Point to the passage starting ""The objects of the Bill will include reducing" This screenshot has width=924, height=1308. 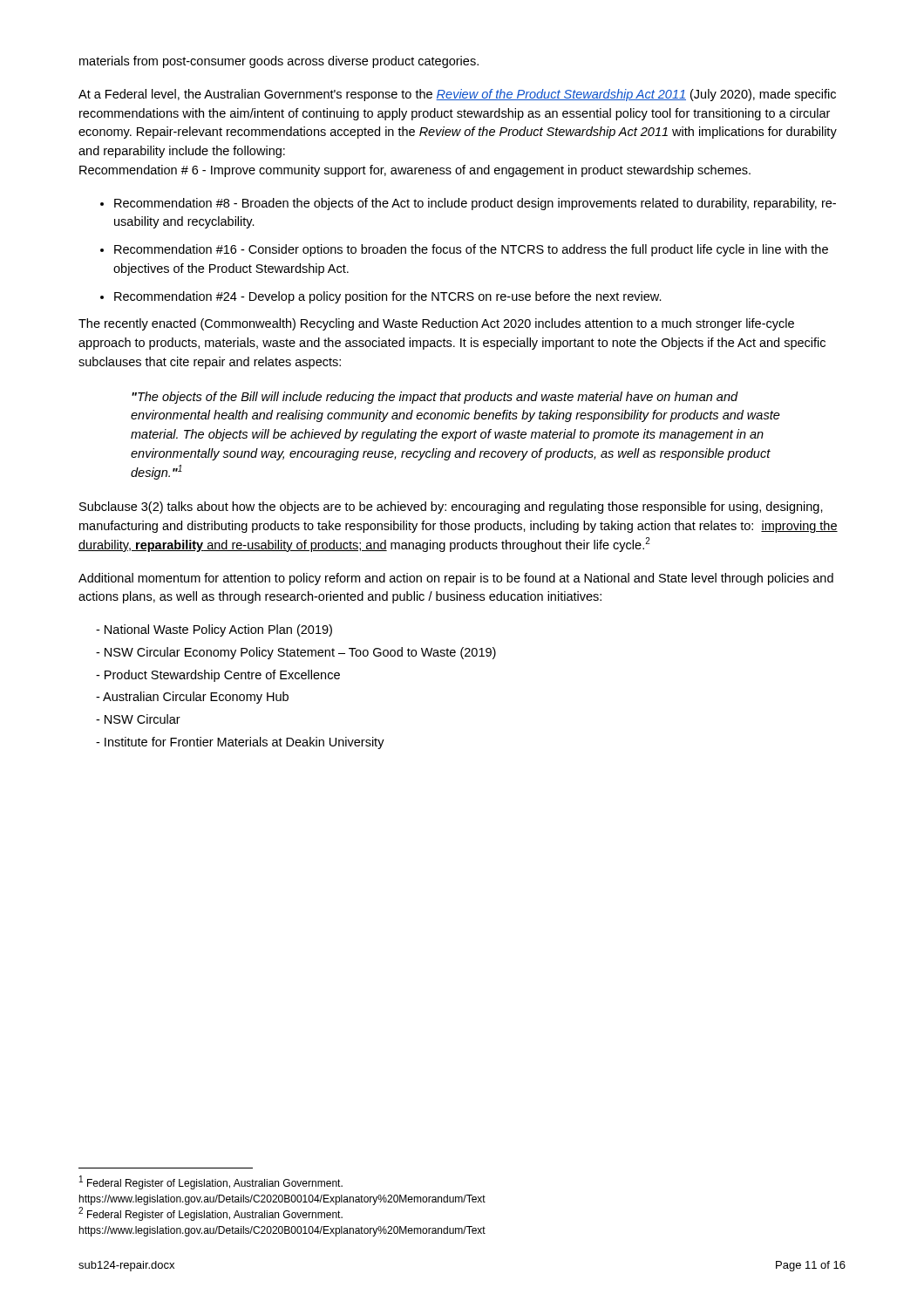coord(455,434)
